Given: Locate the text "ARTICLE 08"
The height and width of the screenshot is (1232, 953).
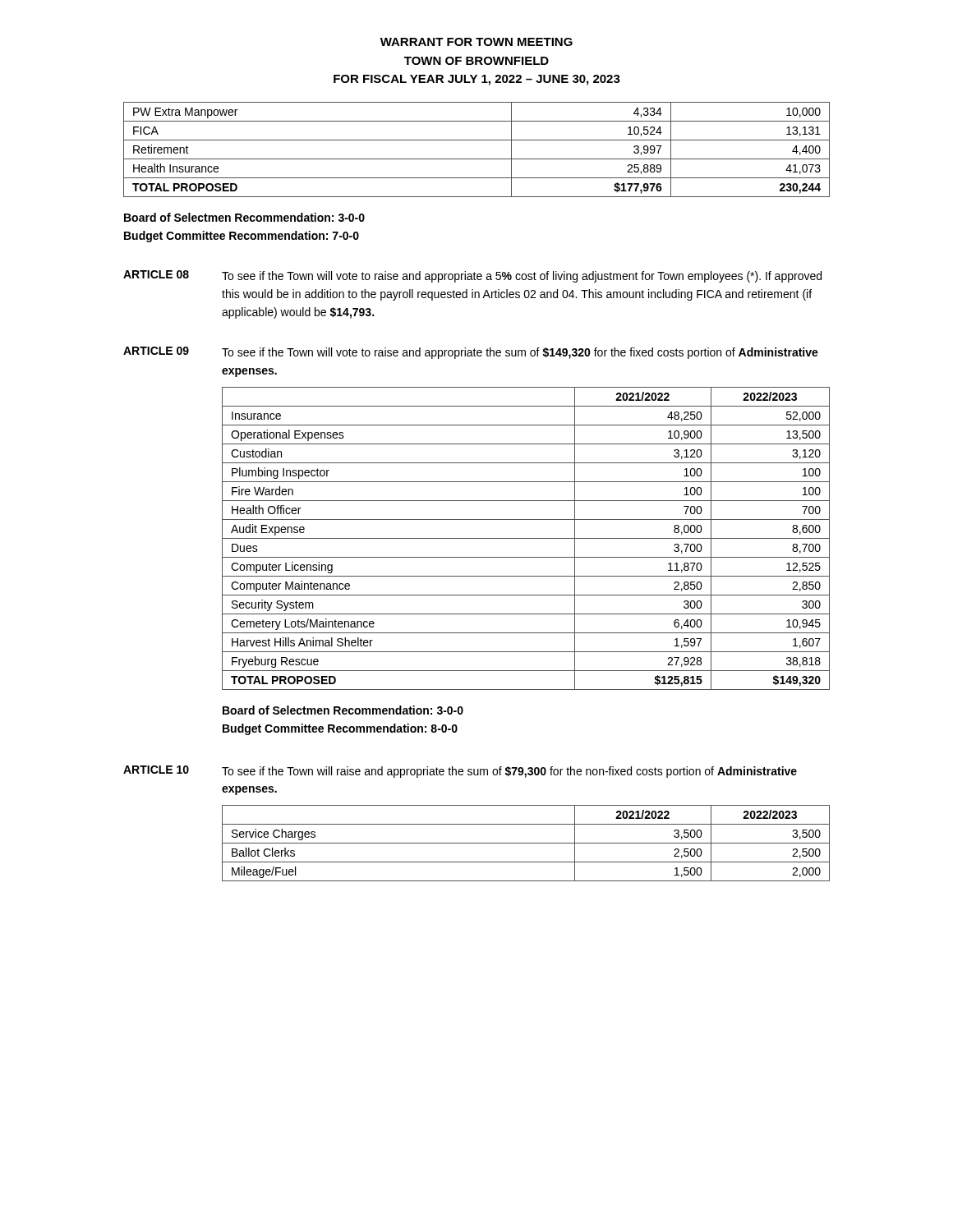Looking at the screenshot, I should tap(156, 275).
